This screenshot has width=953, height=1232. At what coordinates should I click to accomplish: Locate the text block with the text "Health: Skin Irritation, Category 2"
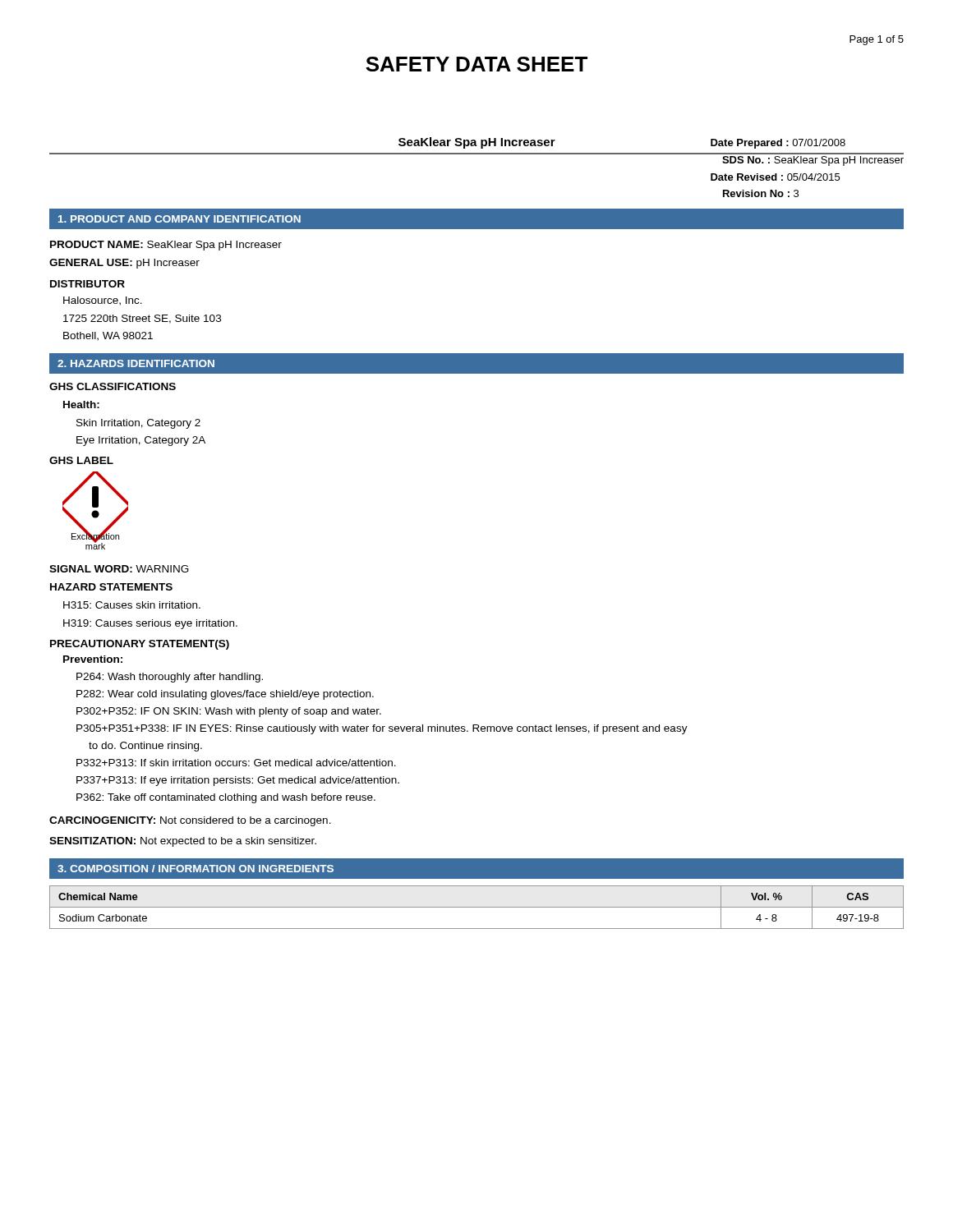click(x=81, y=405)
